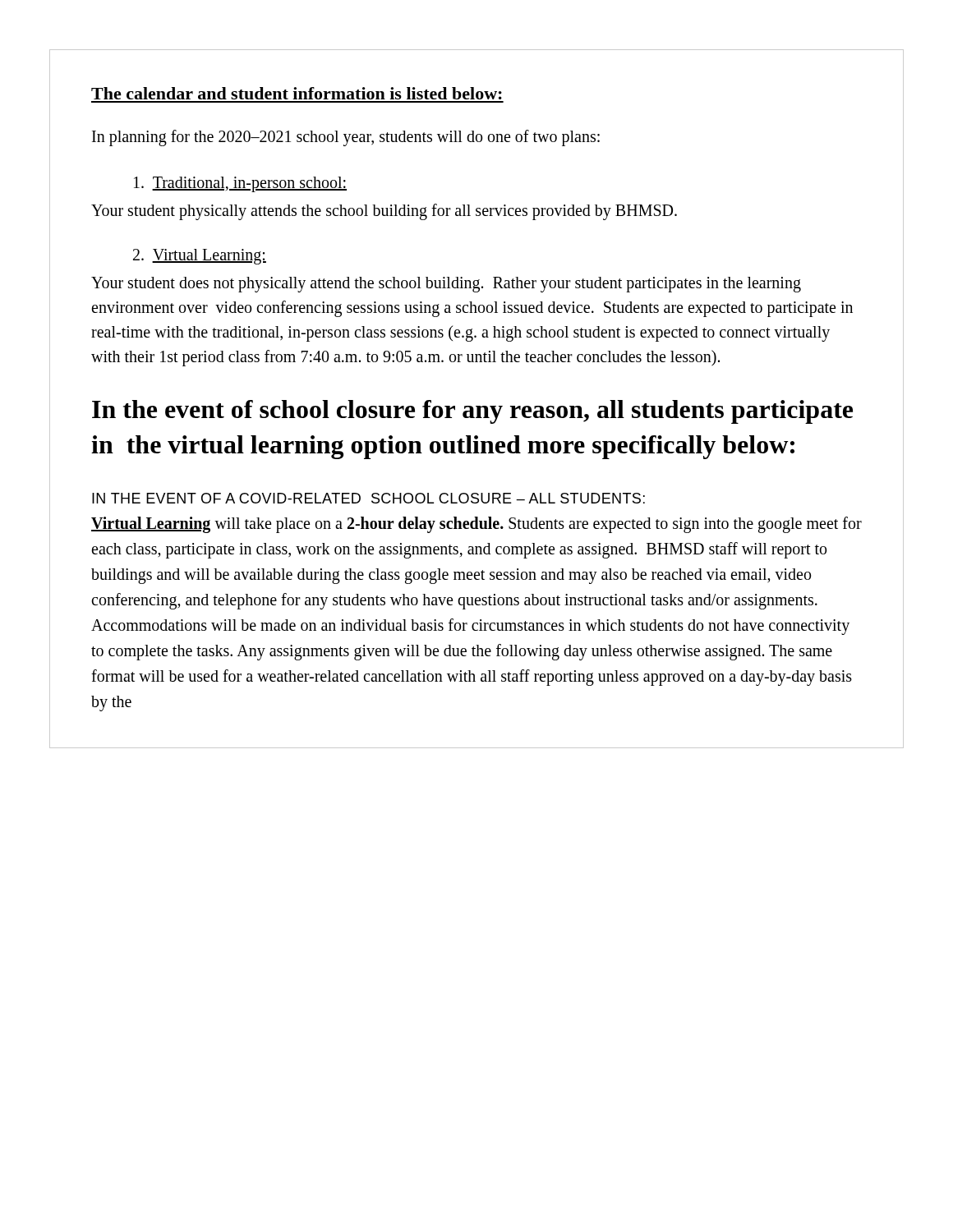This screenshot has width=953, height=1232.
Task: Select the text block starting "Your student physically"
Action: (384, 210)
